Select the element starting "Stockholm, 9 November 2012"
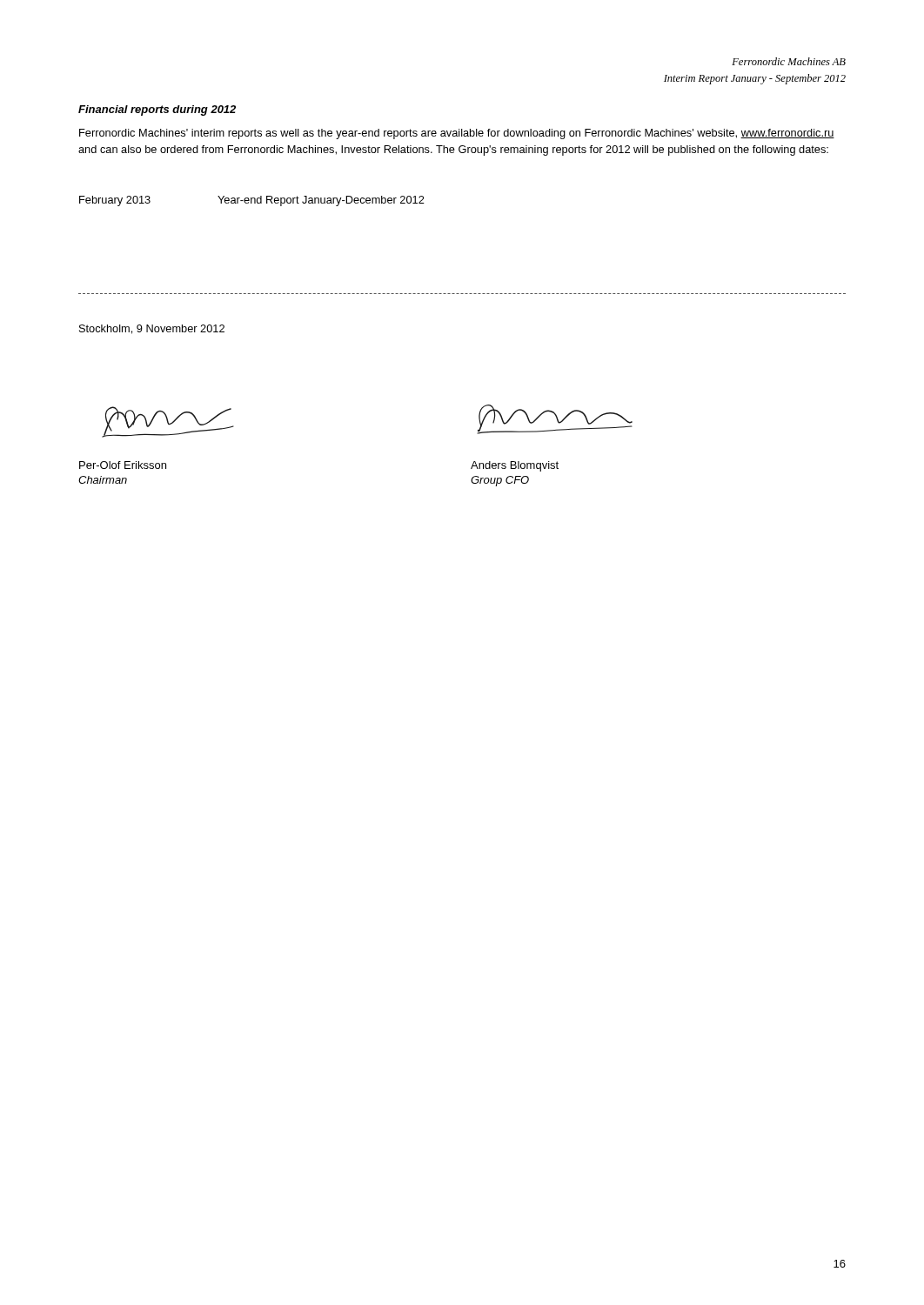Viewport: 924px width, 1305px height. (152, 328)
